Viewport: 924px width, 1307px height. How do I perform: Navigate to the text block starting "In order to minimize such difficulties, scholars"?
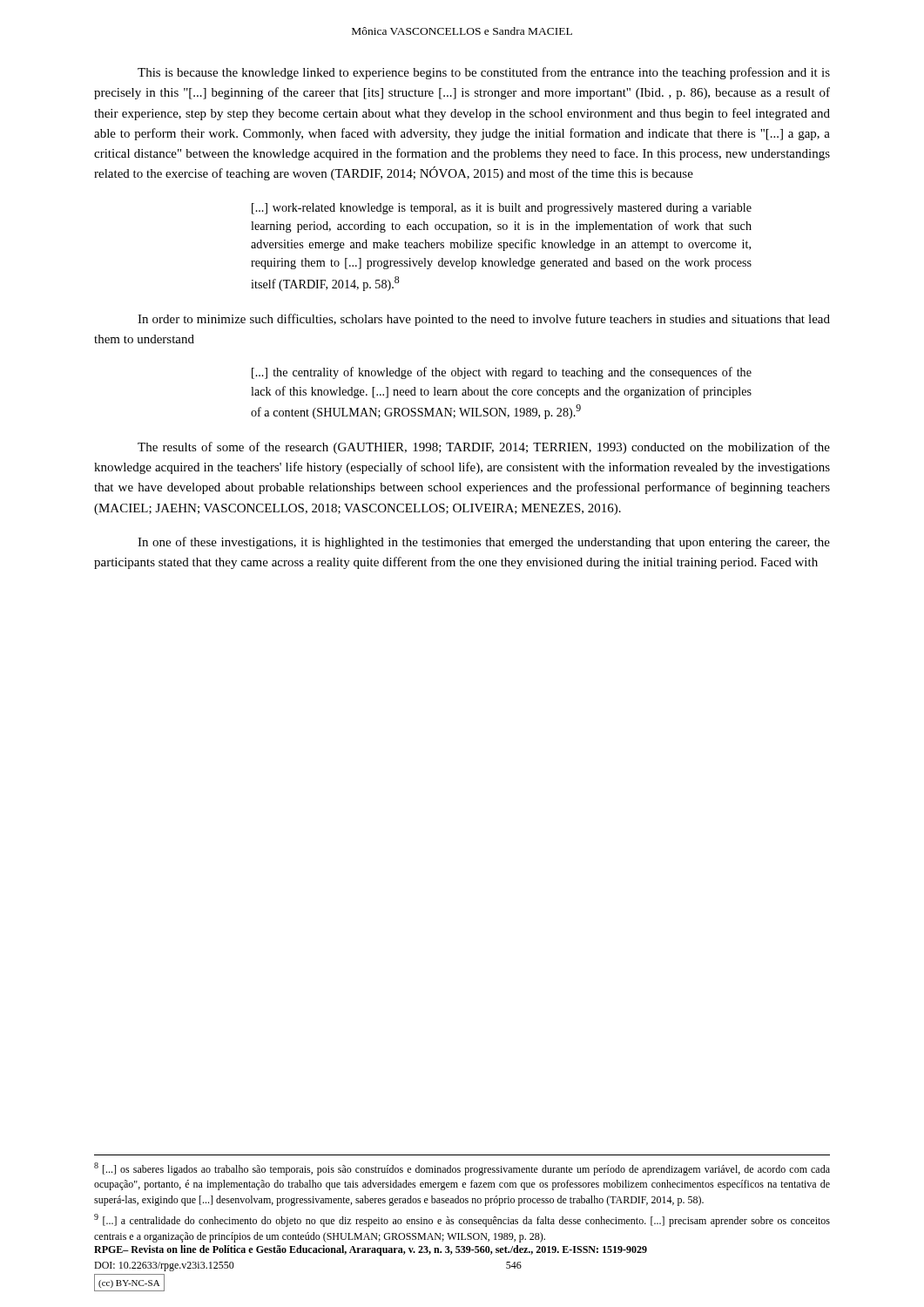462,329
